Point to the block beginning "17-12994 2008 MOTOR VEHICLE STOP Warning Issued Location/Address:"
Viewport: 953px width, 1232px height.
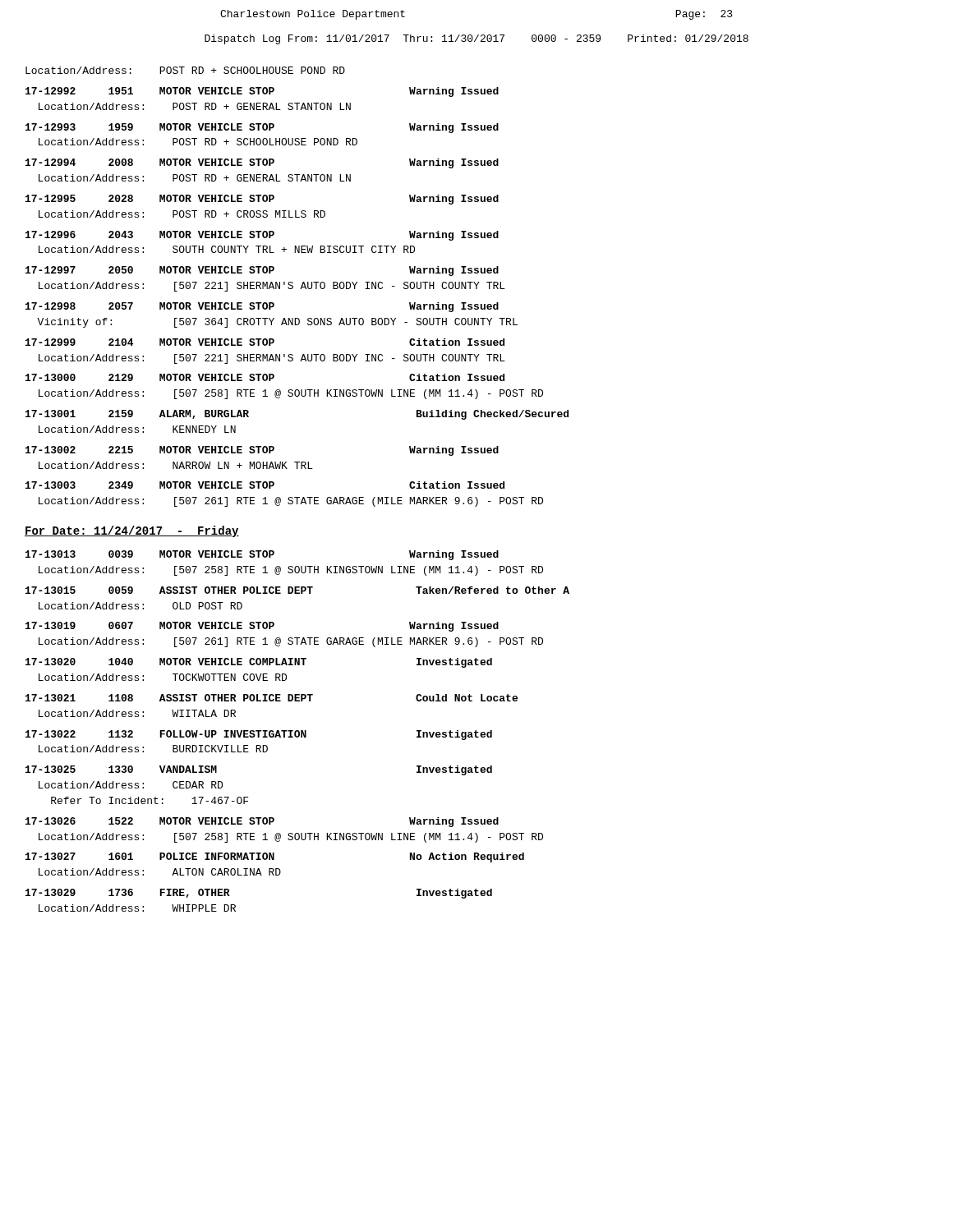tap(476, 172)
